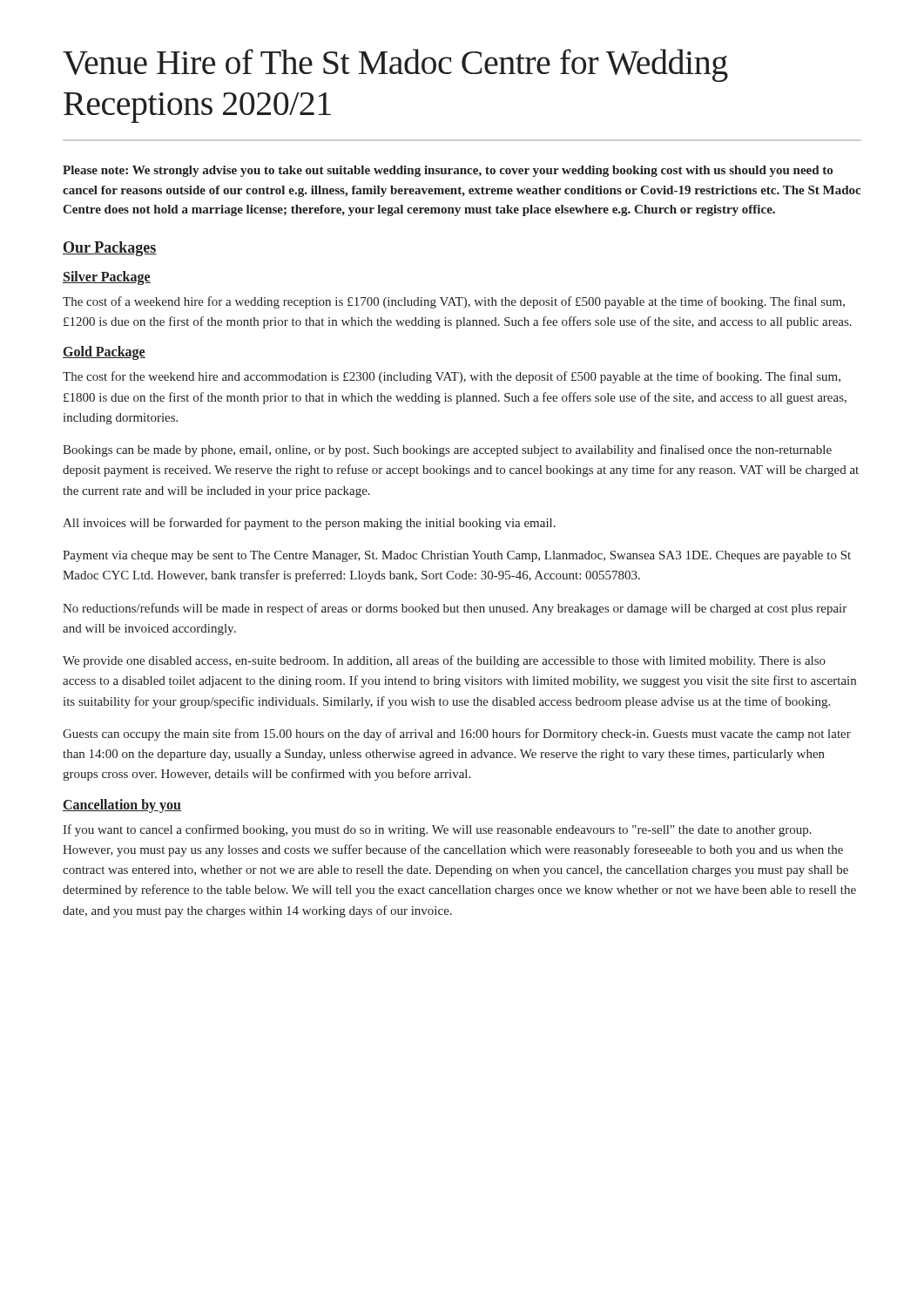Click on the text block containing "All invoices will be forwarded for"
This screenshot has height=1307, width=924.
pyautogui.click(x=462, y=523)
